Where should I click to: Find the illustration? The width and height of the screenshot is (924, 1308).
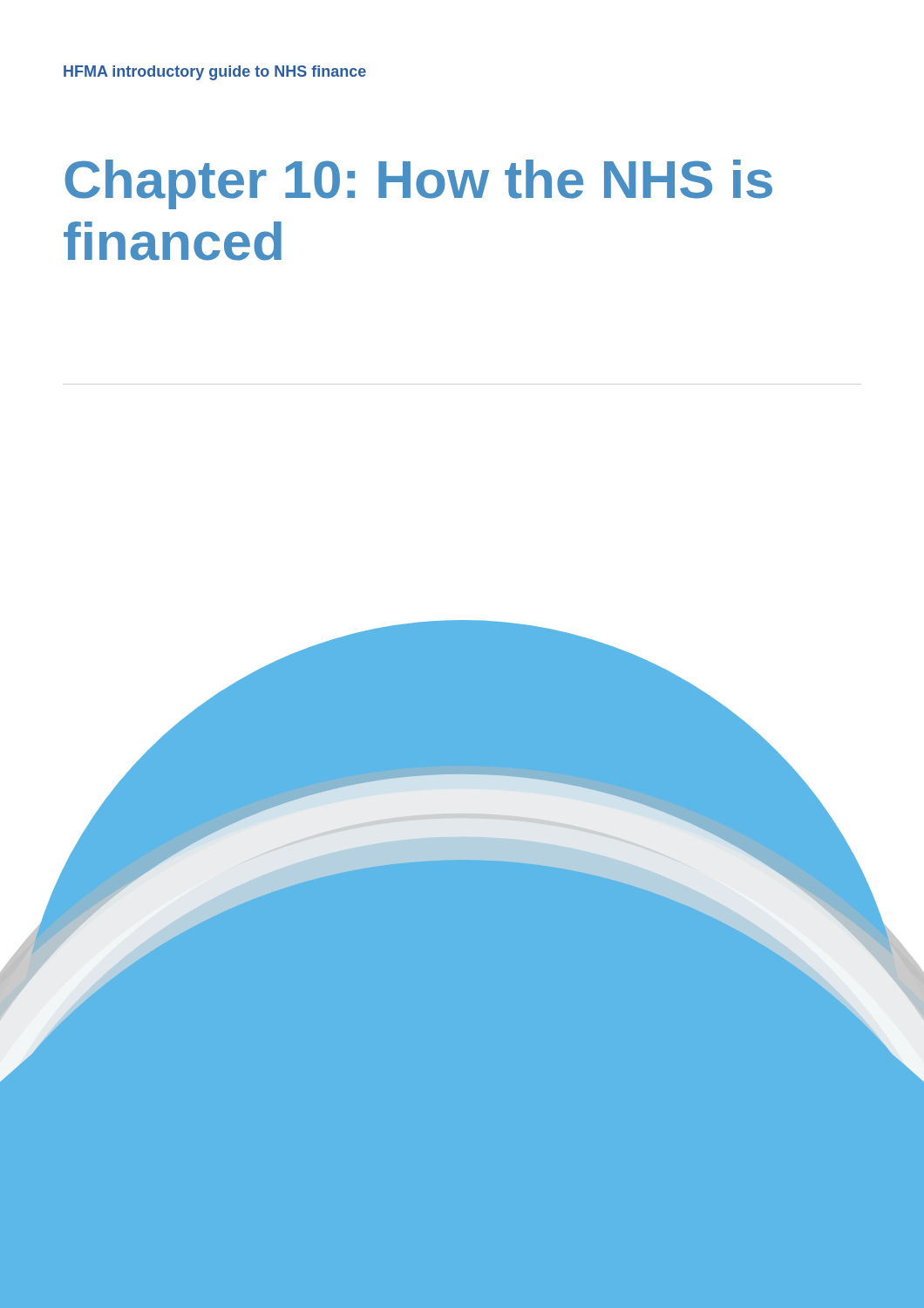click(x=462, y=846)
